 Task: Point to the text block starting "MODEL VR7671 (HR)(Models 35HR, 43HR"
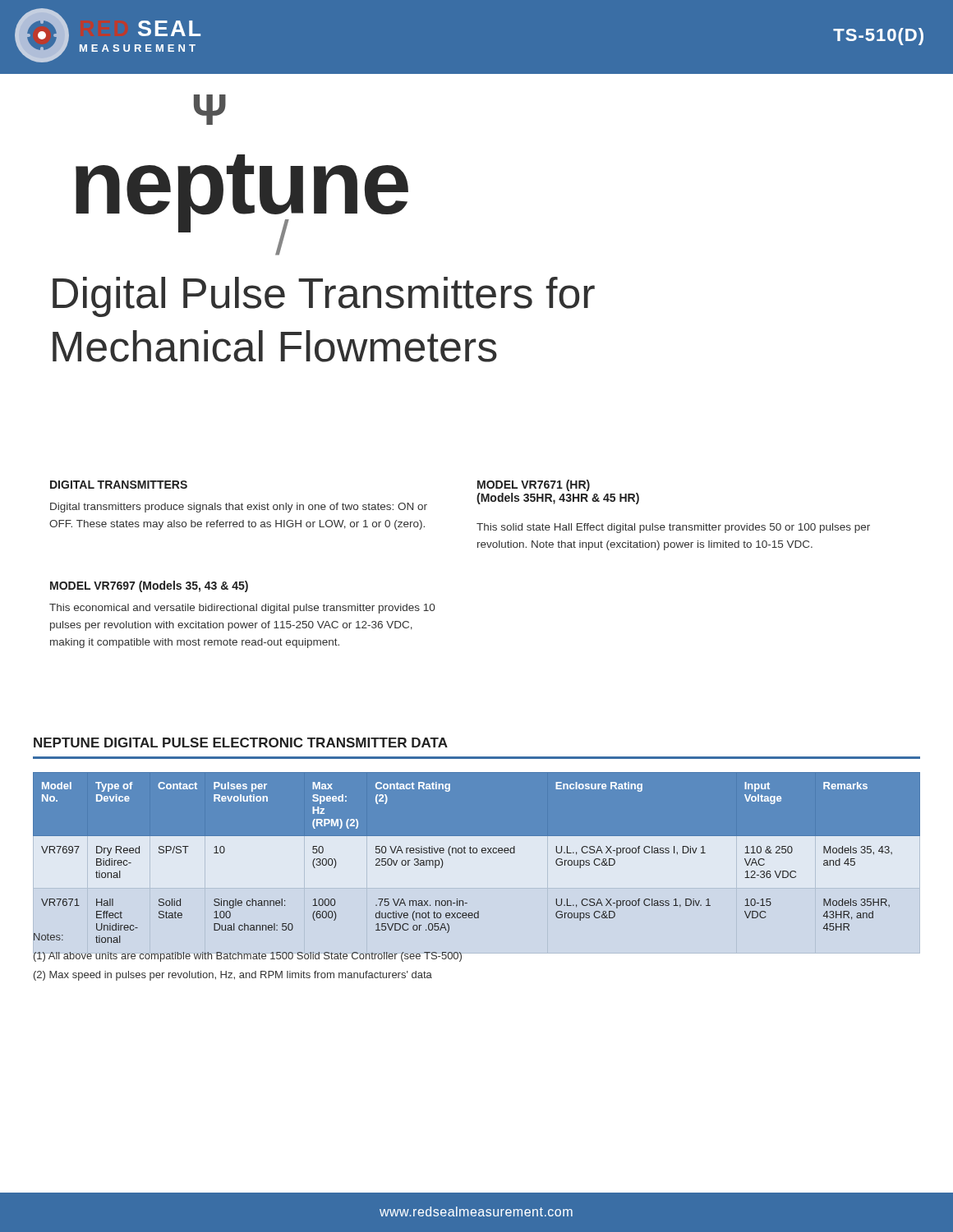pos(534,485)
